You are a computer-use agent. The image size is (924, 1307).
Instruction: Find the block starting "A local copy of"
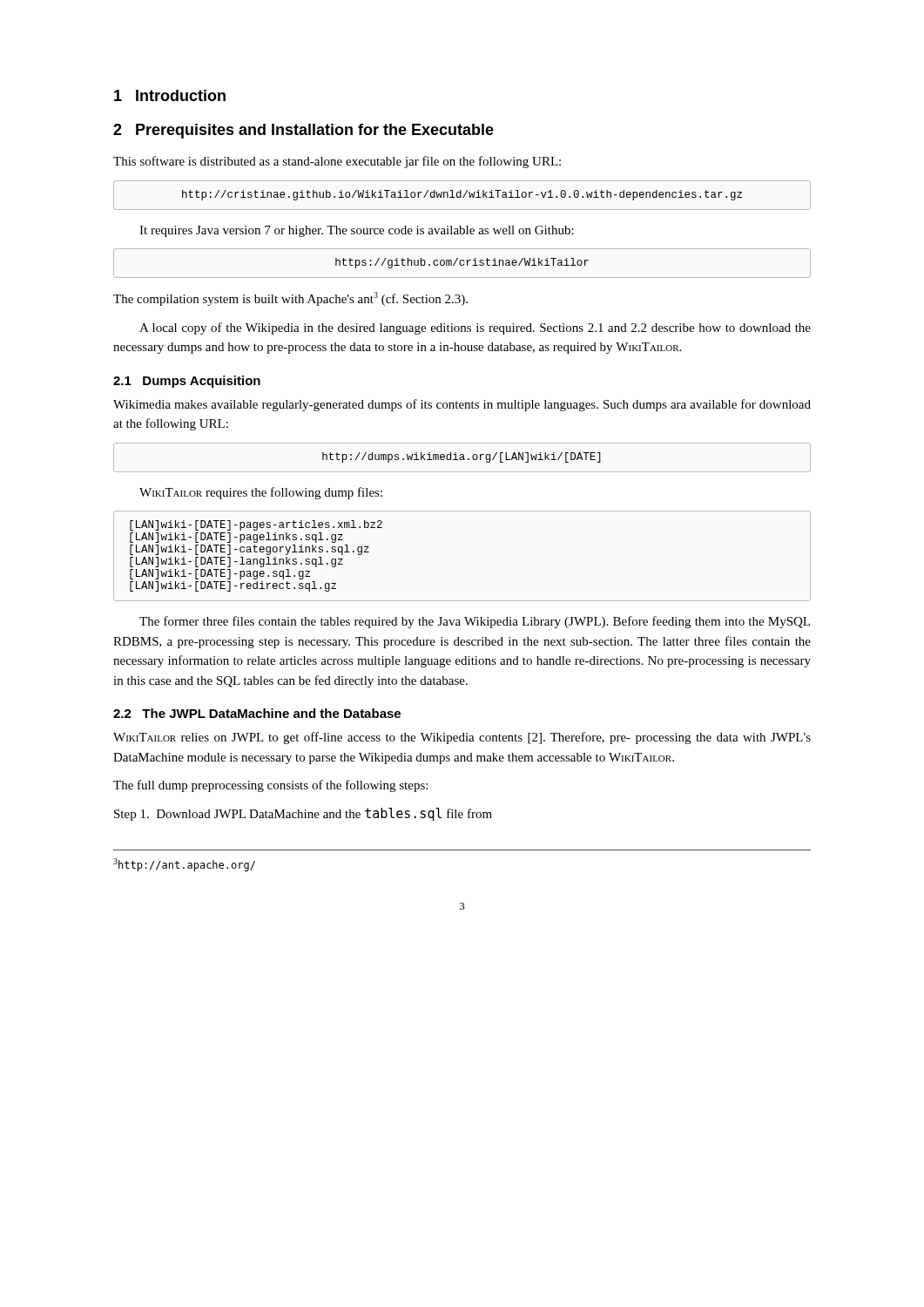click(462, 337)
